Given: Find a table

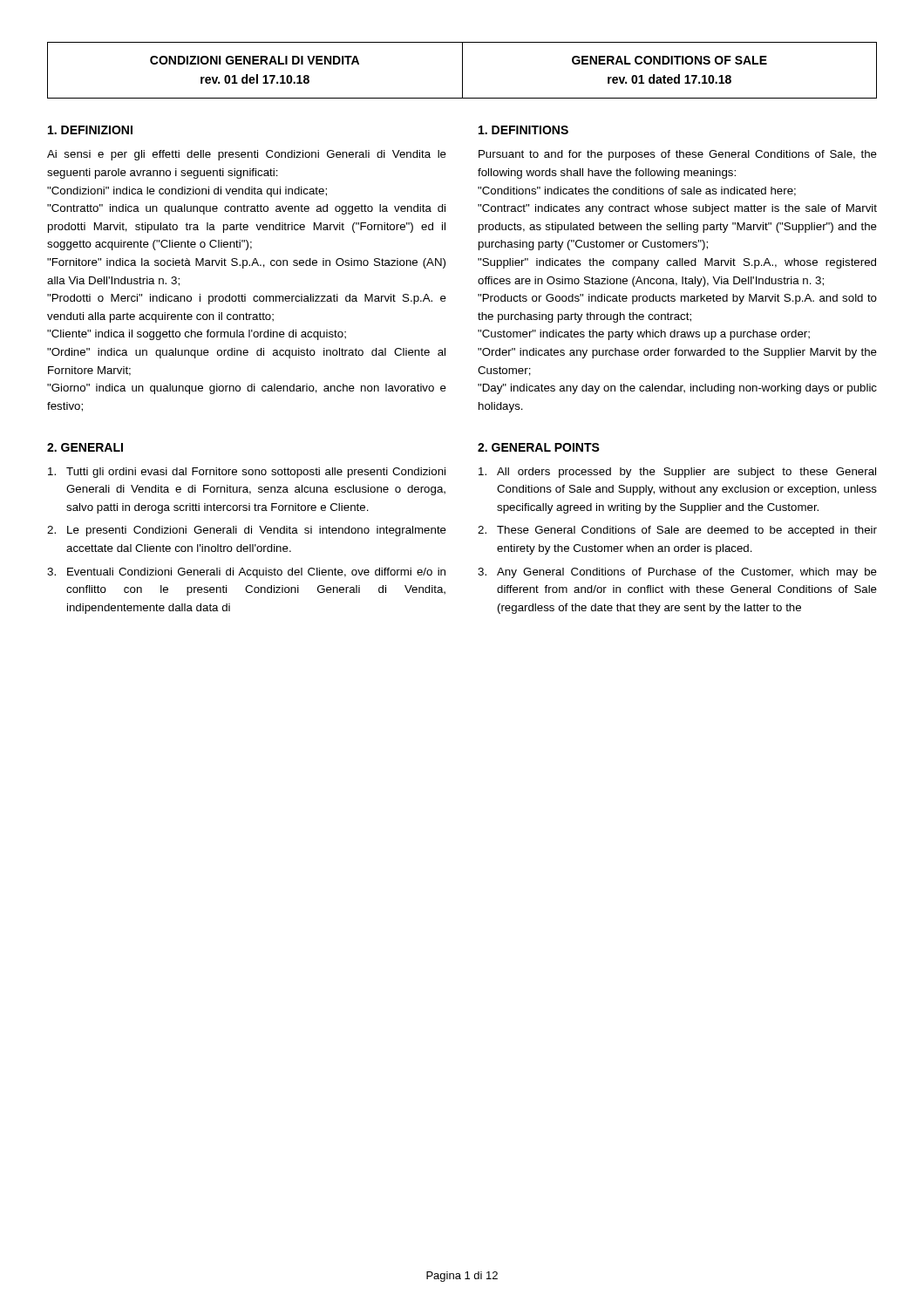Looking at the screenshot, I should point(462,70).
